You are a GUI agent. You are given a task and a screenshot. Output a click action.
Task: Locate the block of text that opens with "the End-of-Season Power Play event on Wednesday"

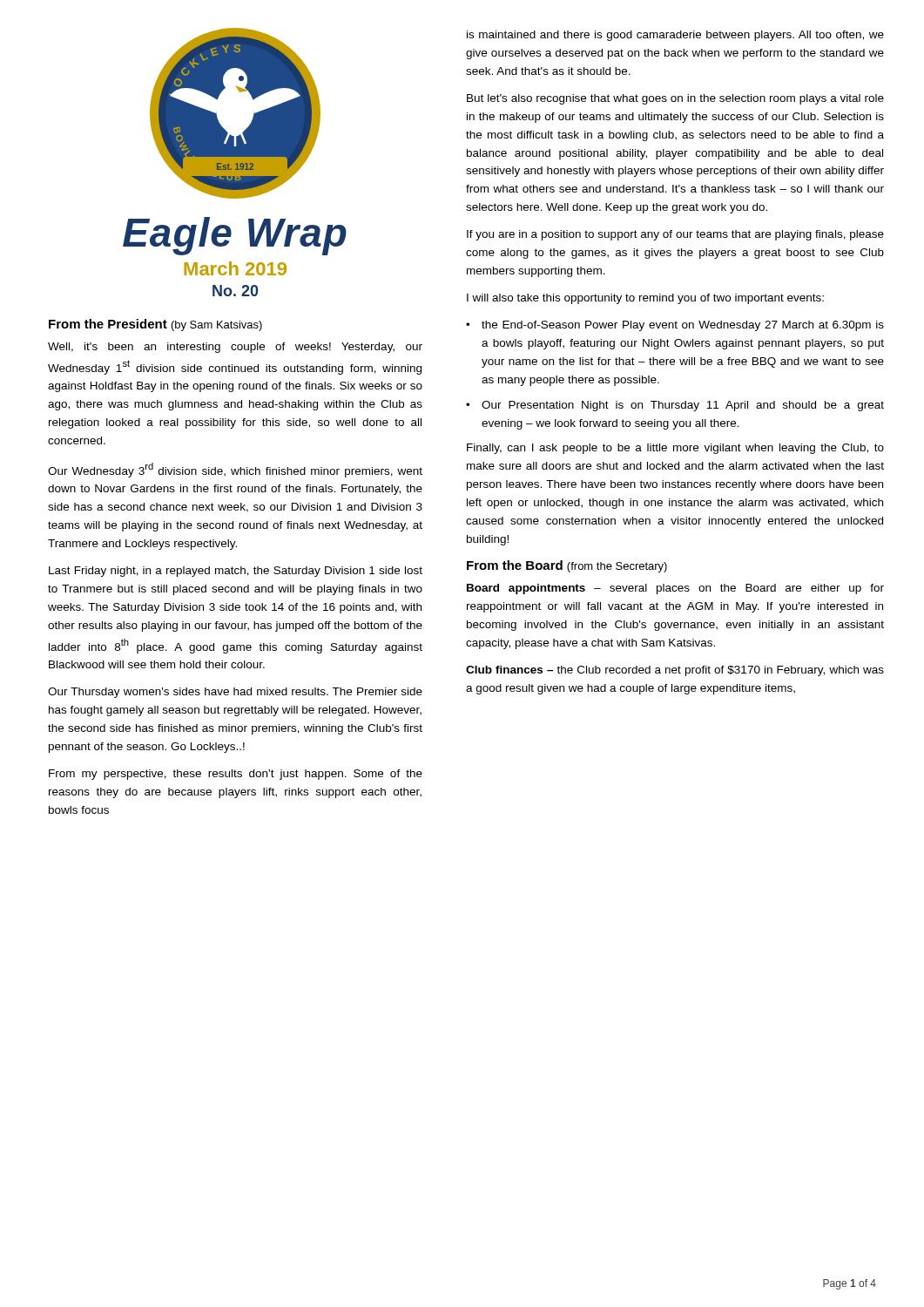coord(683,352)
